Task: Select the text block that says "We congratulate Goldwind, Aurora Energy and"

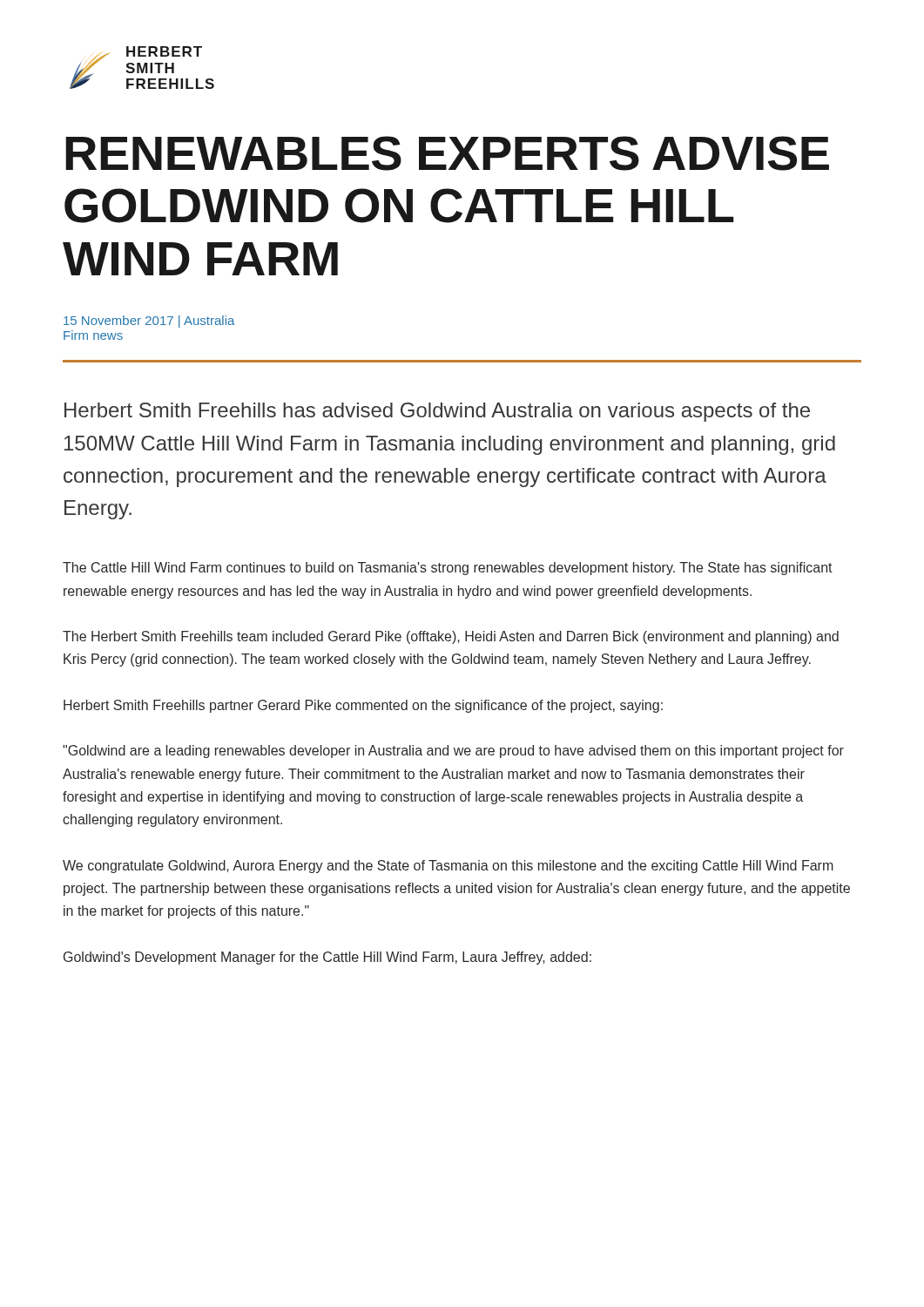Action: coord(462,889)
